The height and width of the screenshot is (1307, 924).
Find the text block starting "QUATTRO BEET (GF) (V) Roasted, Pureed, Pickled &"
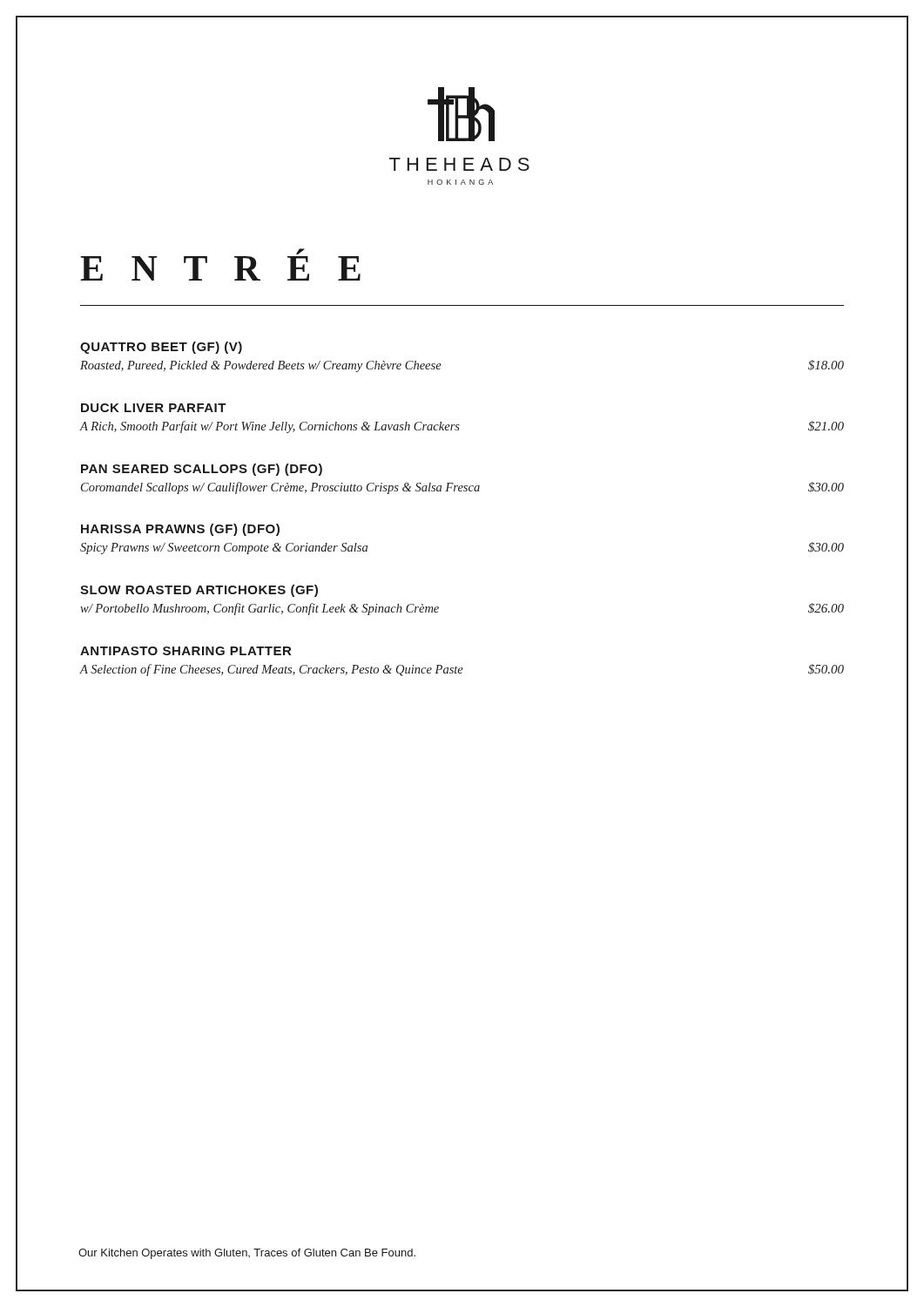tap(161, 348)
